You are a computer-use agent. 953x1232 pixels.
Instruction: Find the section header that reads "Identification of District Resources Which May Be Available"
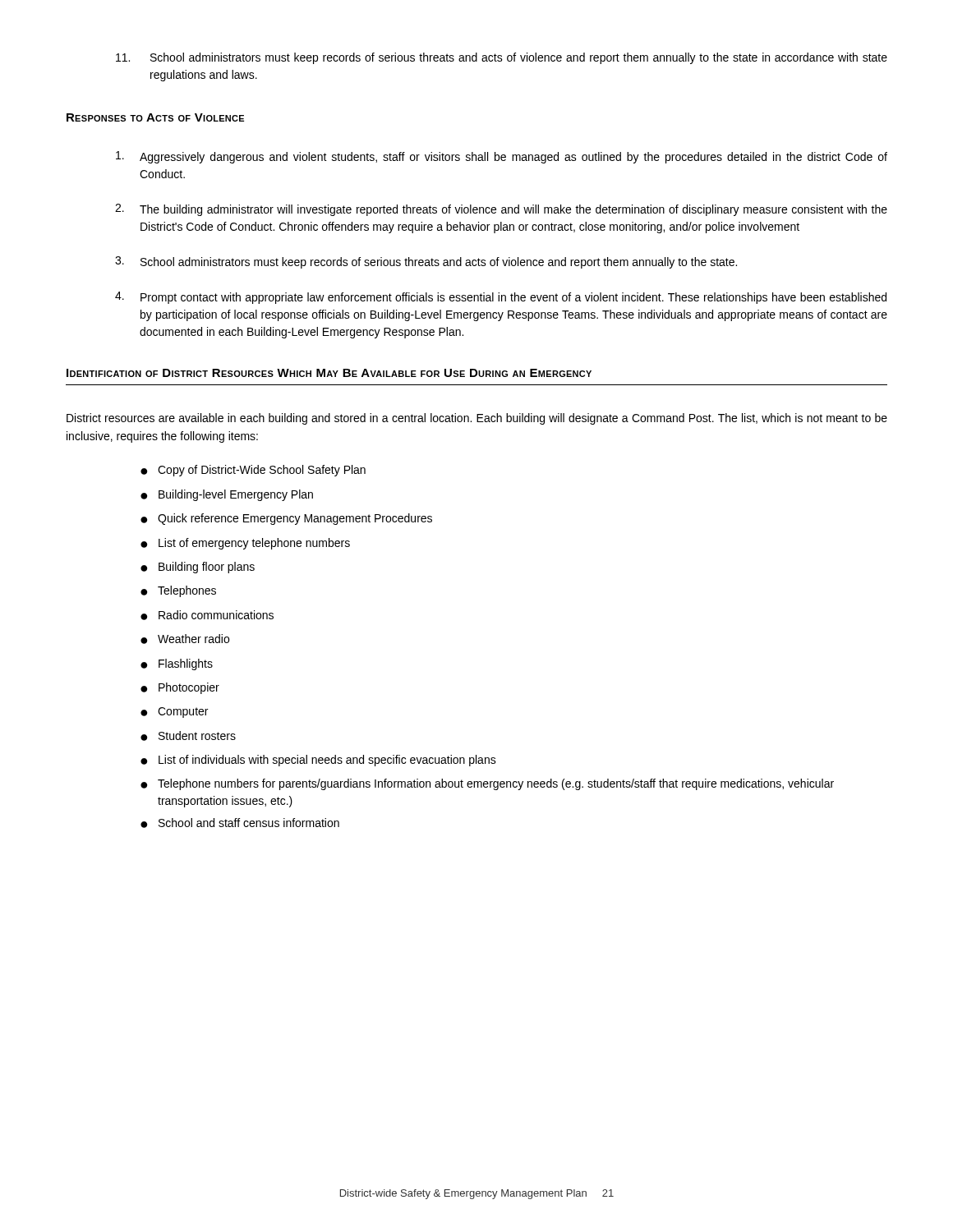(329, 372)
